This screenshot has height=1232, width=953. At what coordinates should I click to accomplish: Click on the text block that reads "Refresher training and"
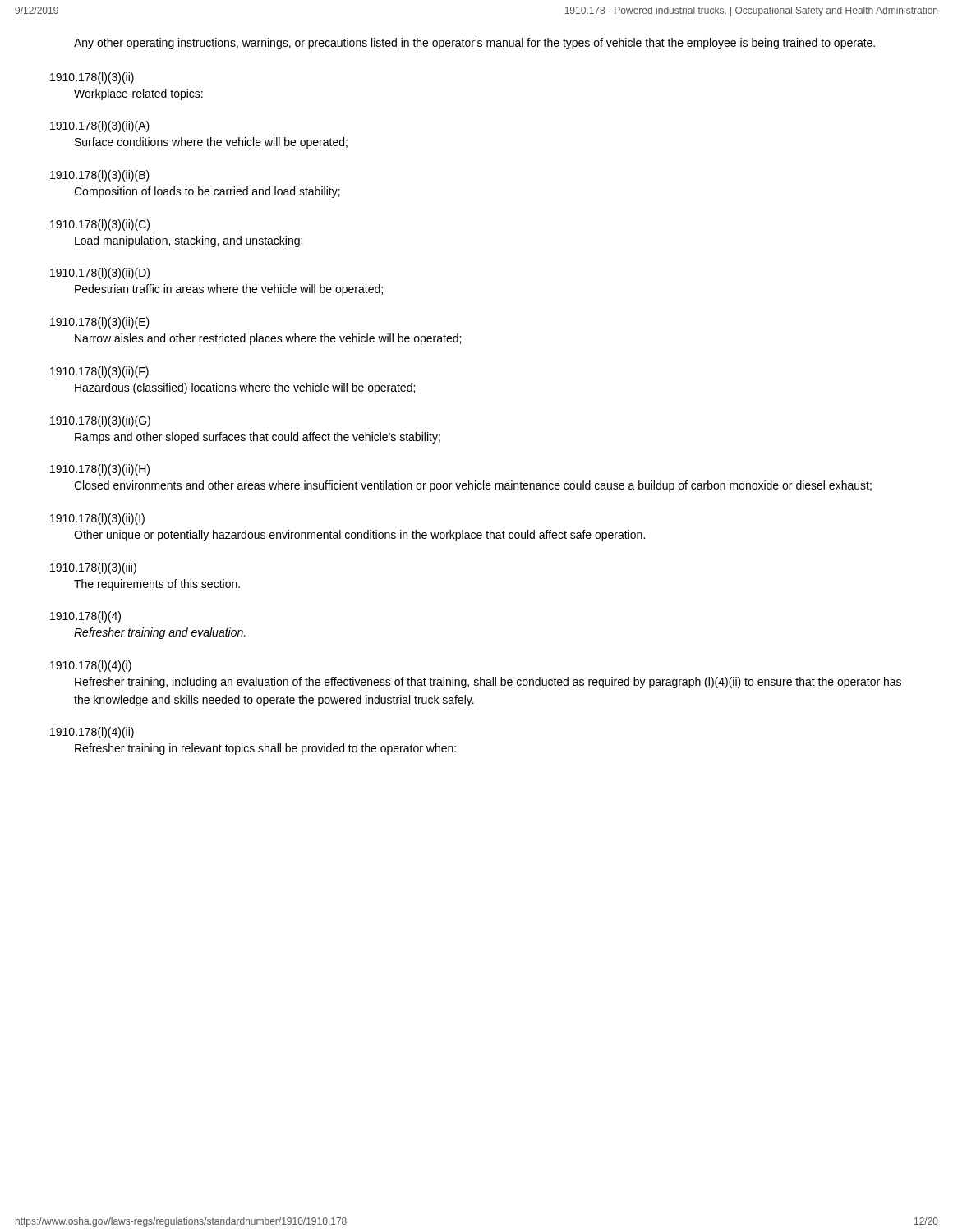(160, 633)
